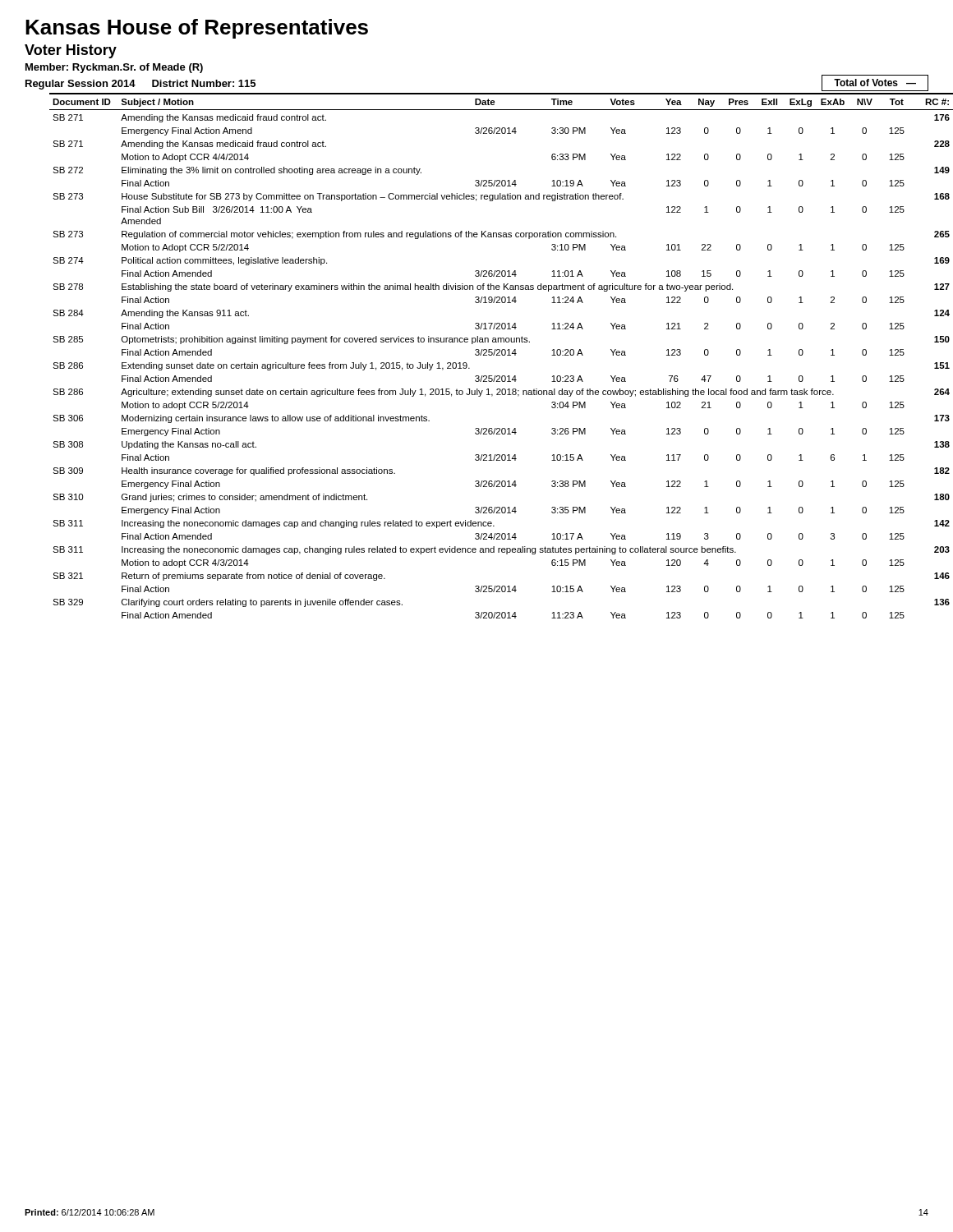The width and height of the screenshot is (953, 1232).
Task: Point to "District Number: 115"
Action: click(204, 83)
